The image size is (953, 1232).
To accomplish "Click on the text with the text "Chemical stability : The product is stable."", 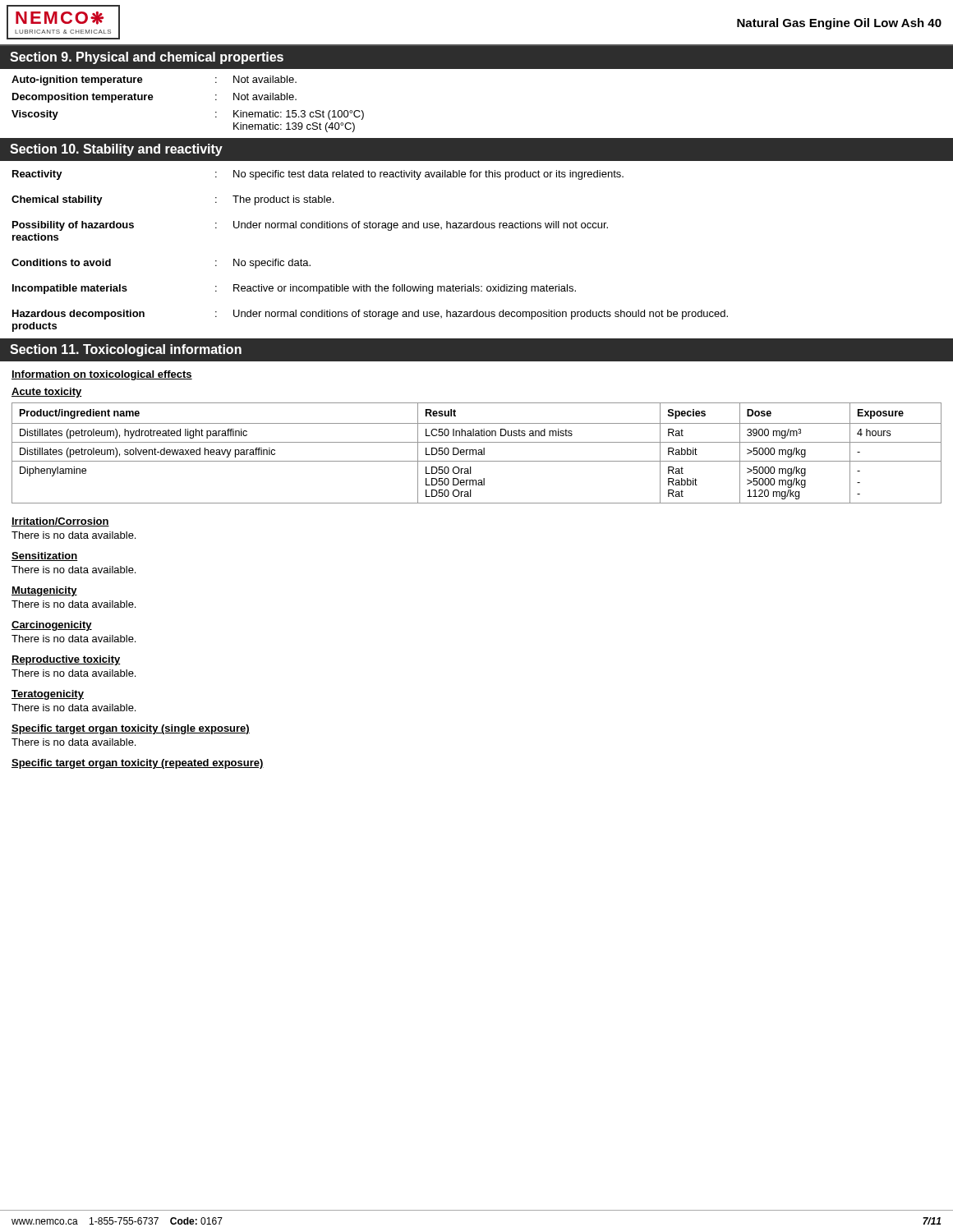I will [x=51, y=200].
